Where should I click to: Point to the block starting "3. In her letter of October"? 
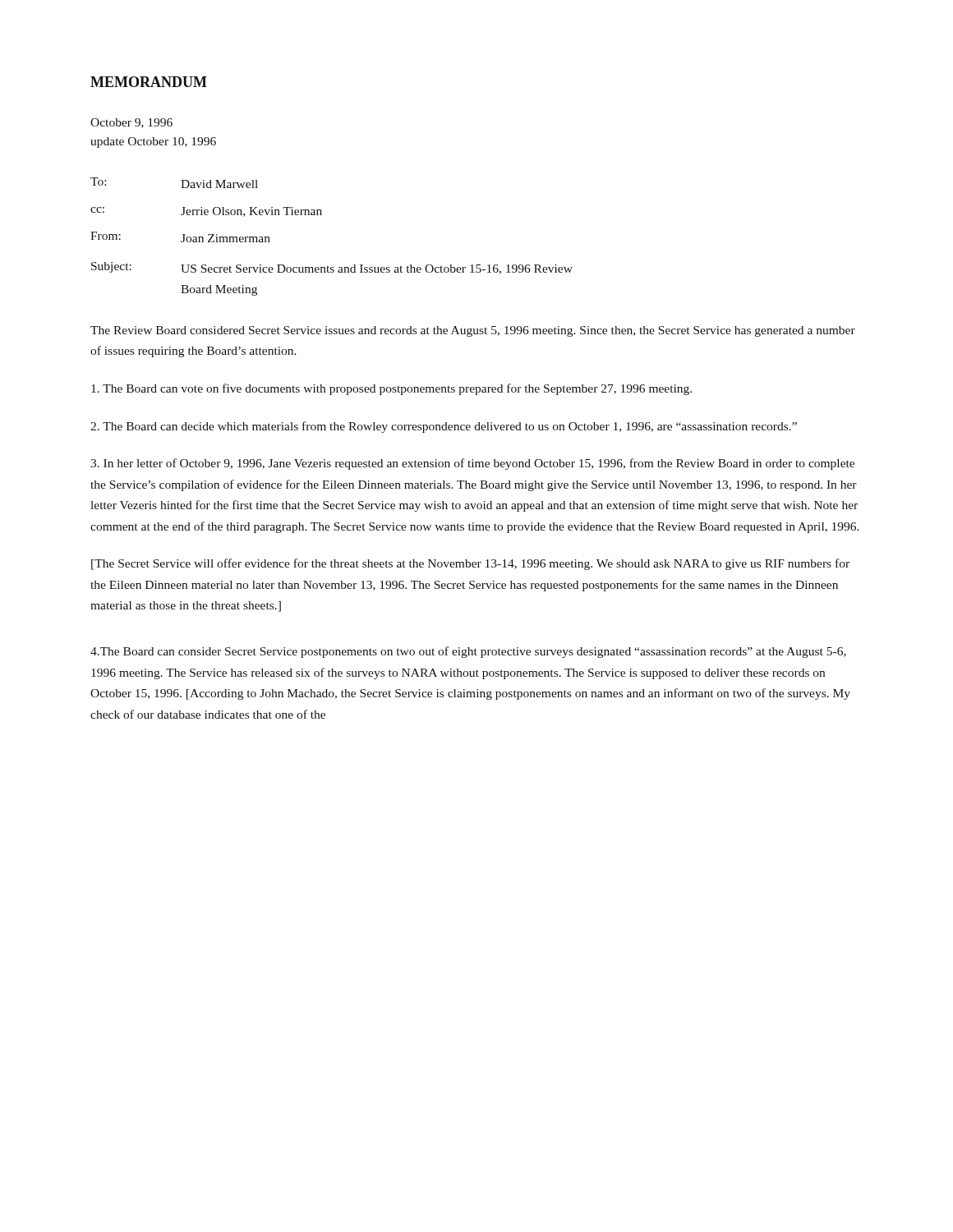(475, 494)
